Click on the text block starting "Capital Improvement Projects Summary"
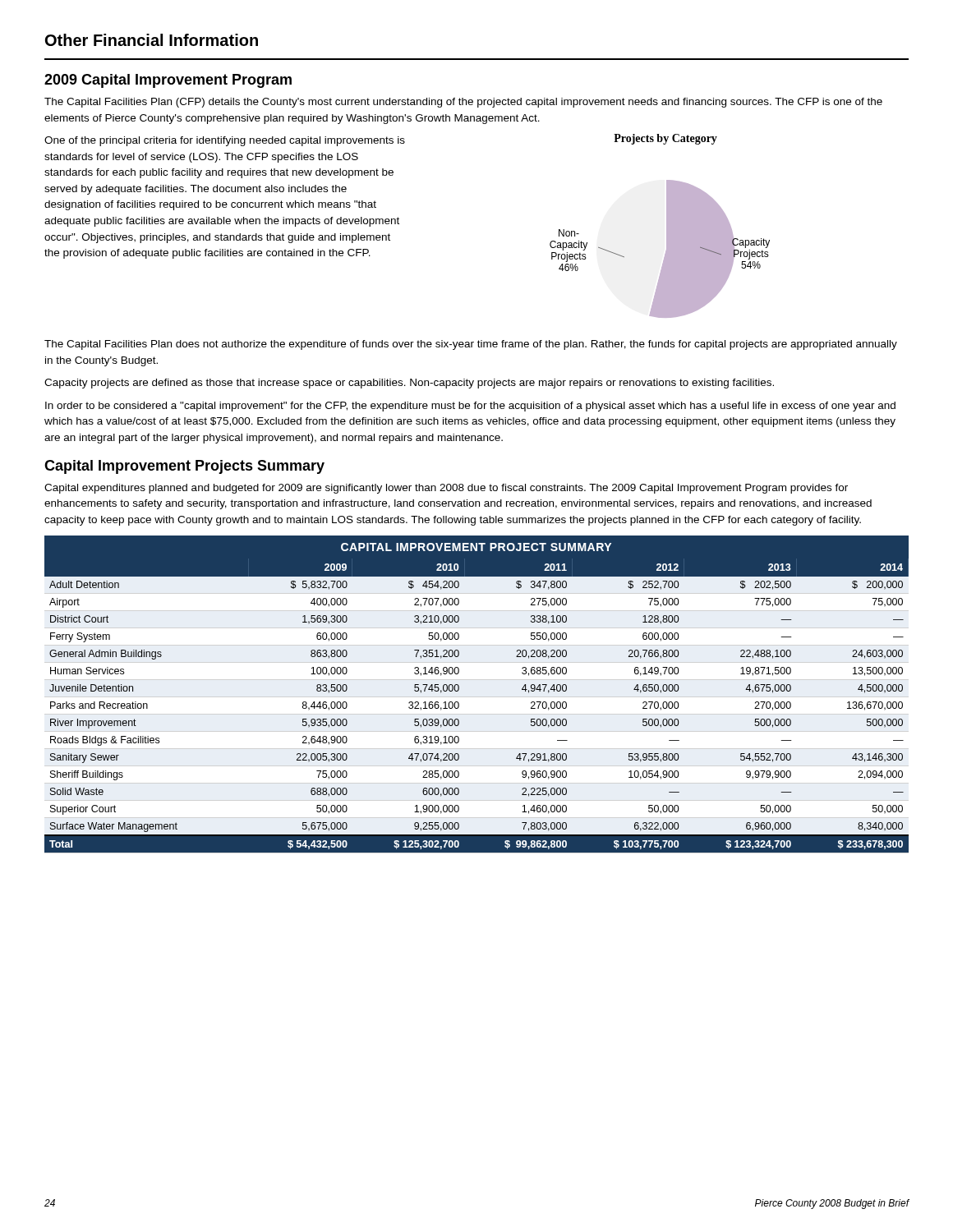The width and height of the screenshot is (953, 1232). coord(184,467)
